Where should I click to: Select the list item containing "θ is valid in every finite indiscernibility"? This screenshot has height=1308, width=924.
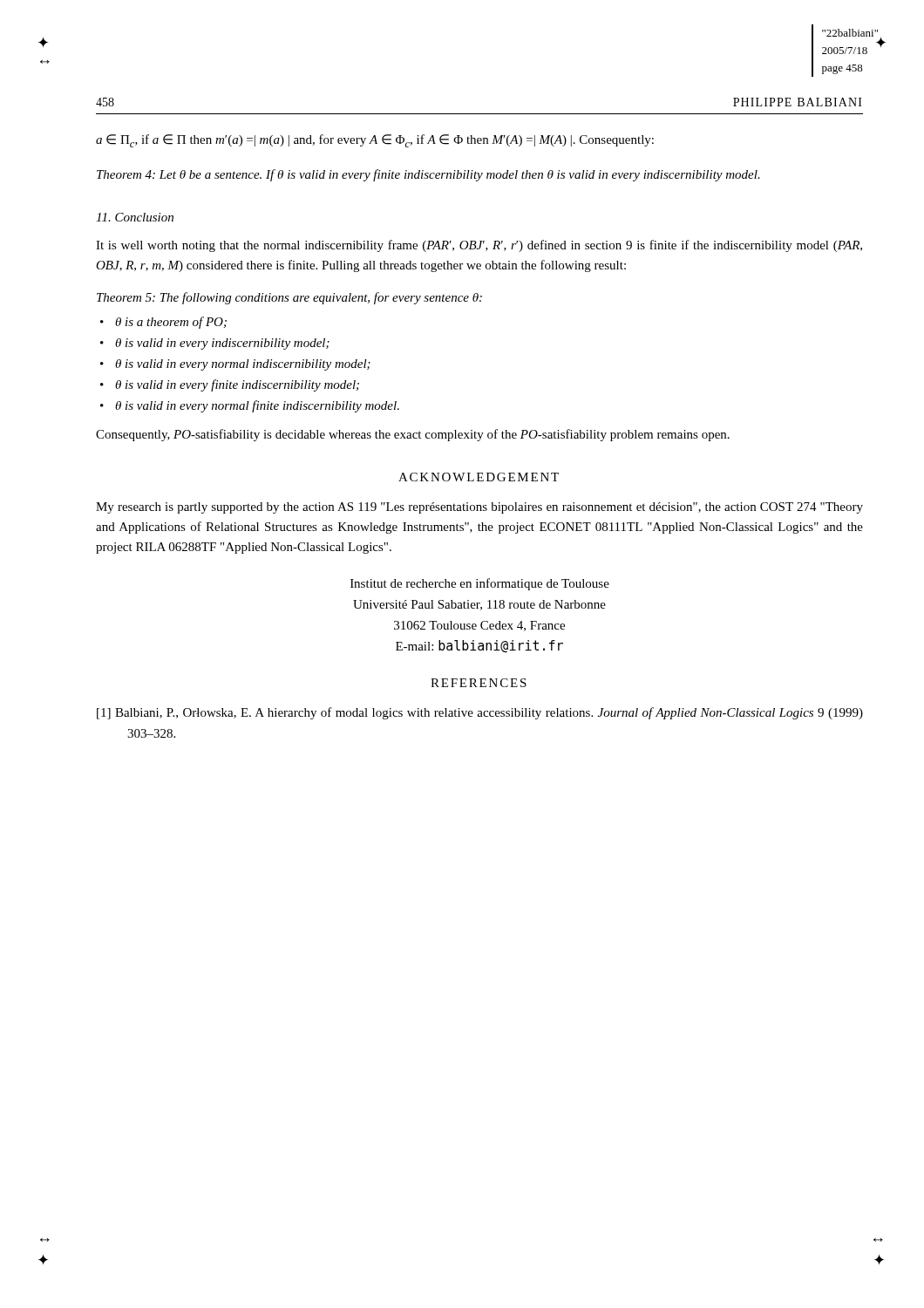238,385
